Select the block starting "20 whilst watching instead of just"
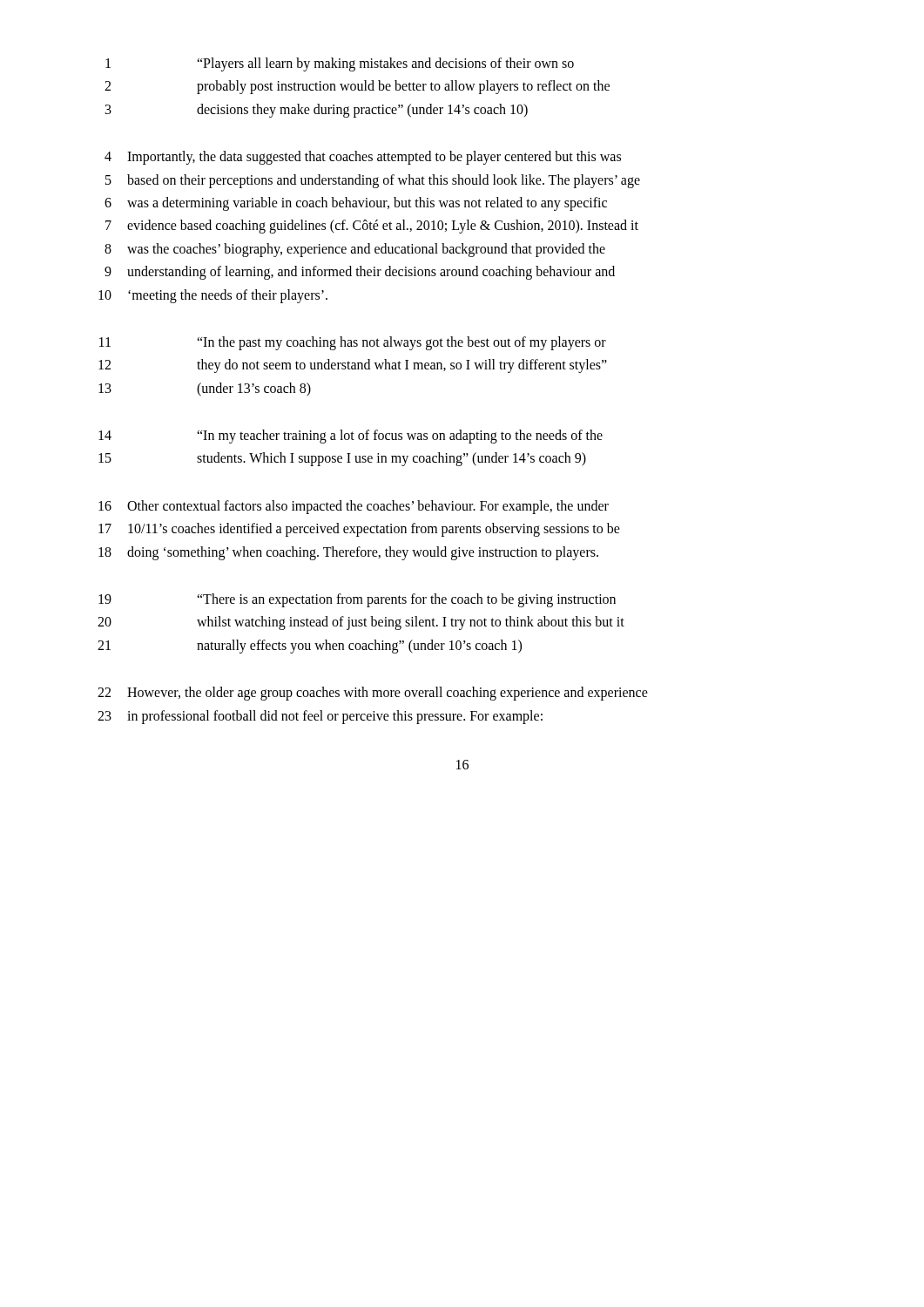 [462, 623]
